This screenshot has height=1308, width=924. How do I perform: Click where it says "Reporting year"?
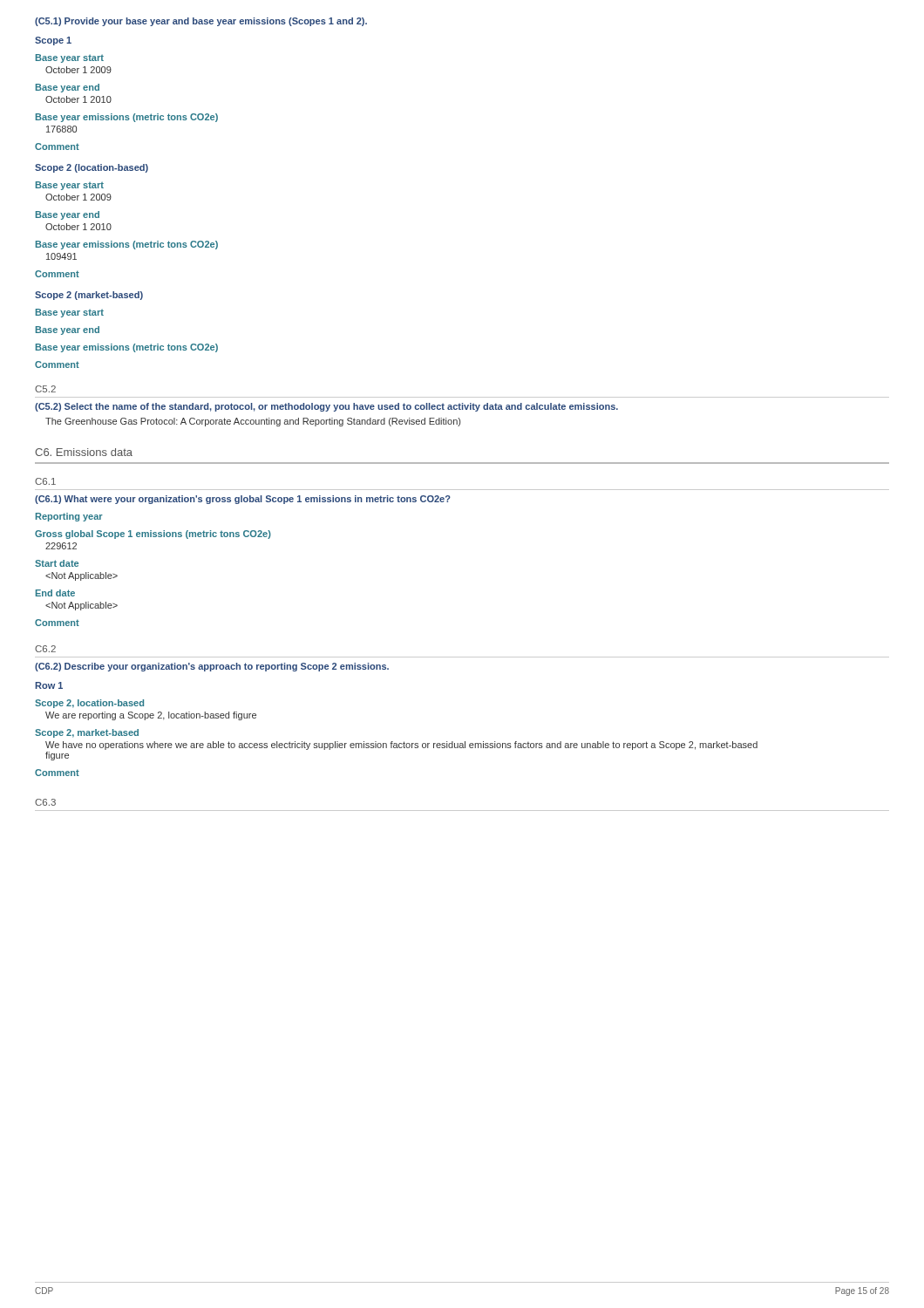pos(69,517)
